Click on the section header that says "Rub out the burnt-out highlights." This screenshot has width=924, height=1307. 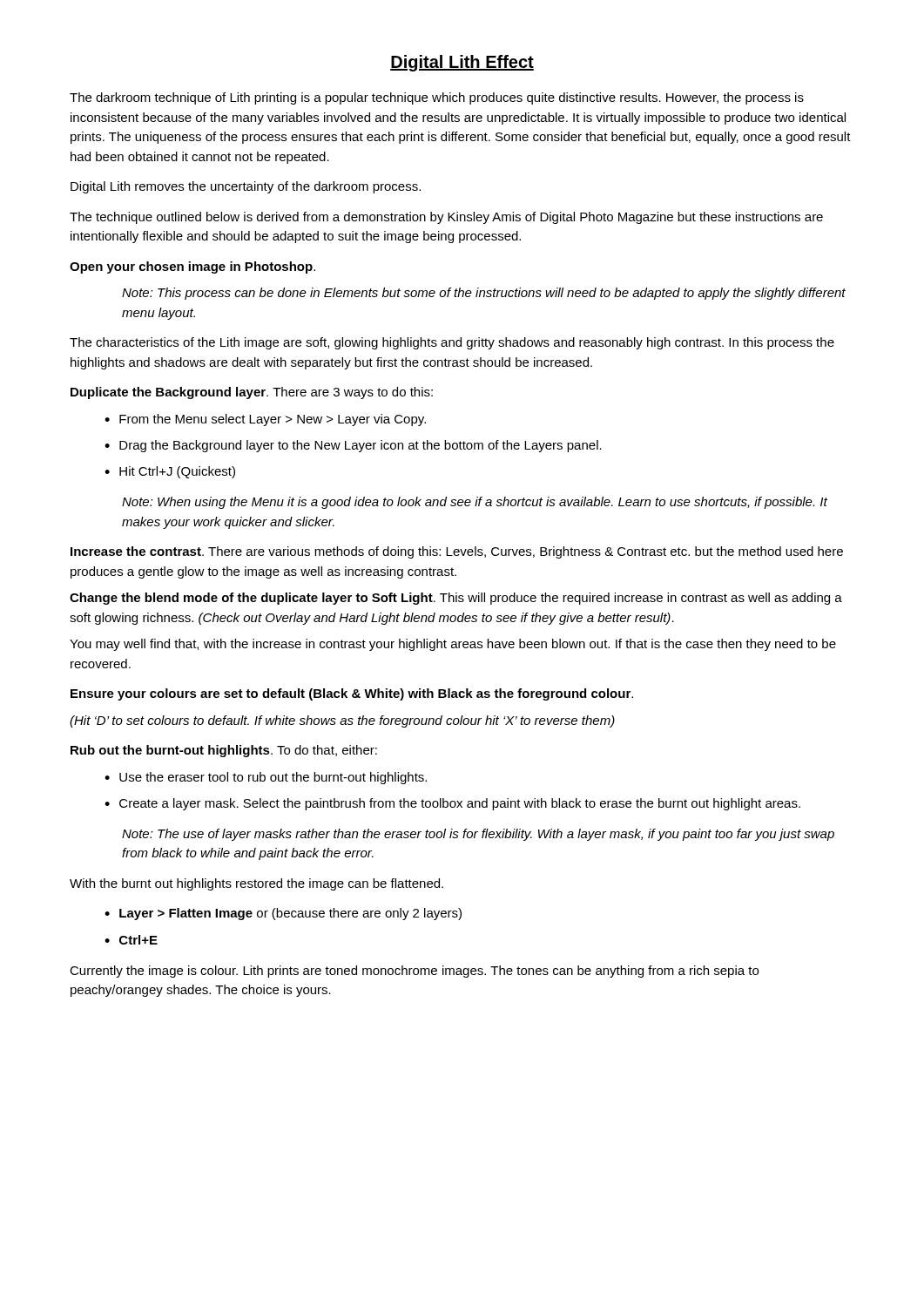[x=224, y=750]
